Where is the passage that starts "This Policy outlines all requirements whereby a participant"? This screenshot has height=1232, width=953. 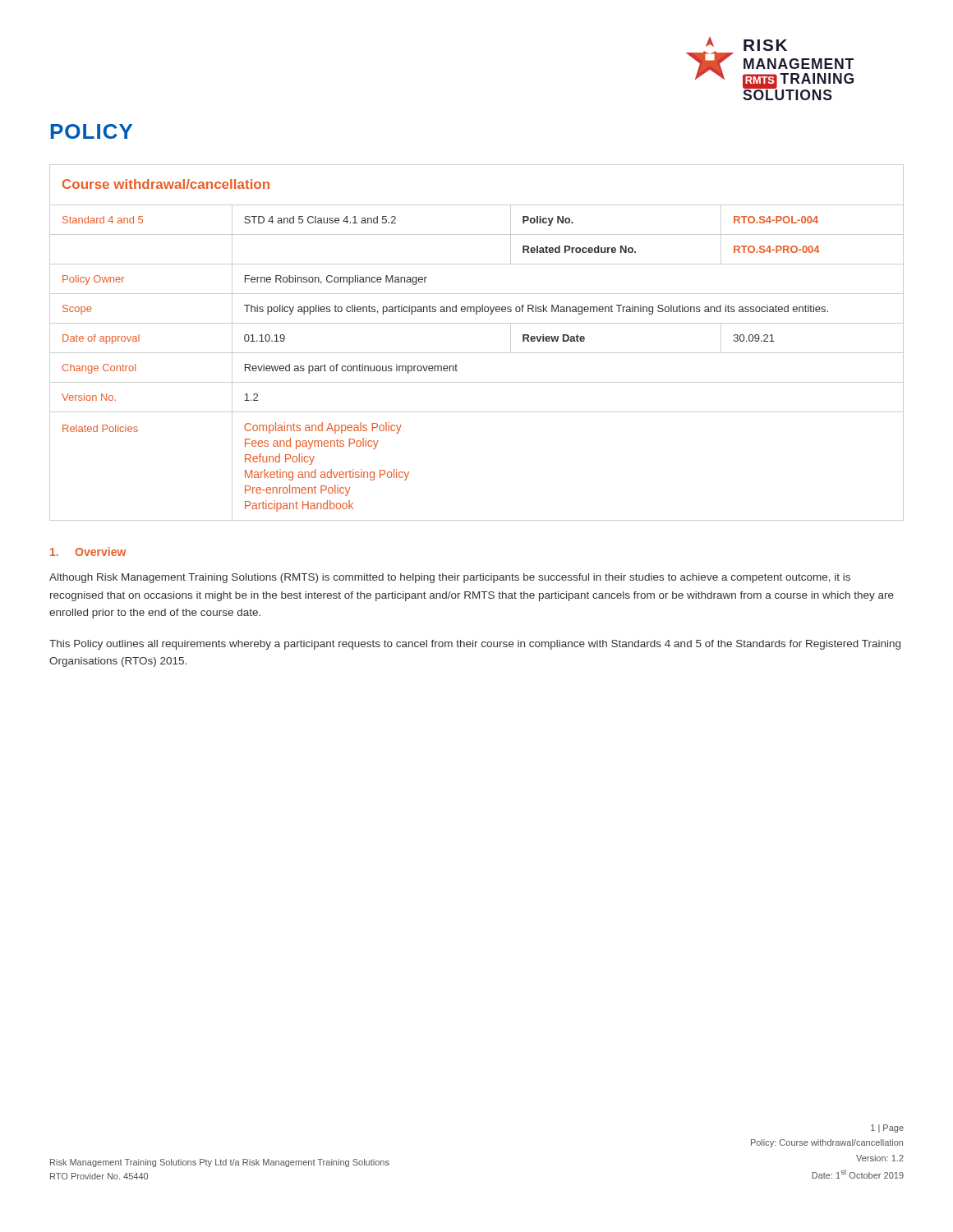(475, 652)
